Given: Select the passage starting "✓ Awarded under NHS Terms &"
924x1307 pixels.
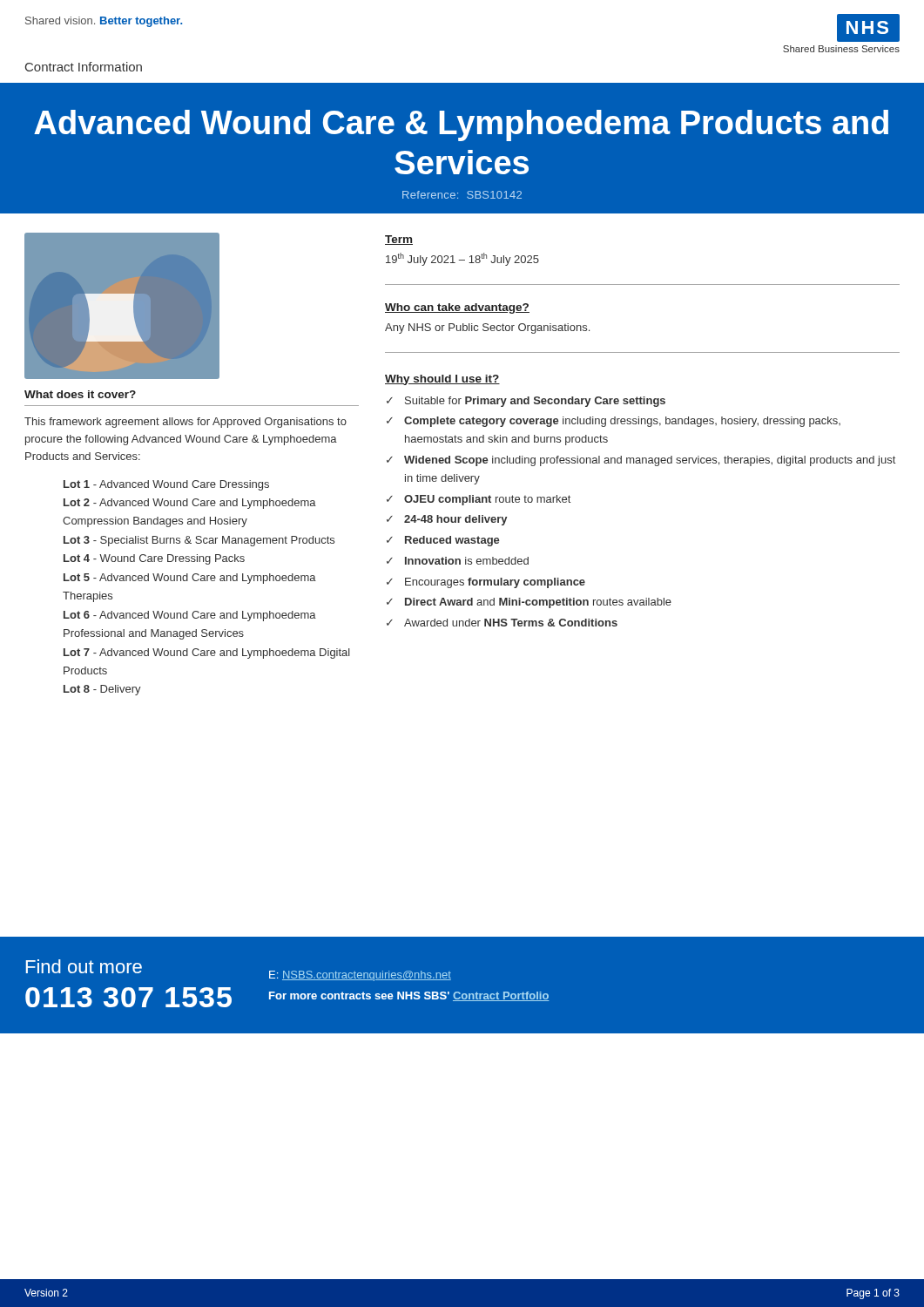Looking at the screenshot, I should pyautogui.click(x=501, y=624).
